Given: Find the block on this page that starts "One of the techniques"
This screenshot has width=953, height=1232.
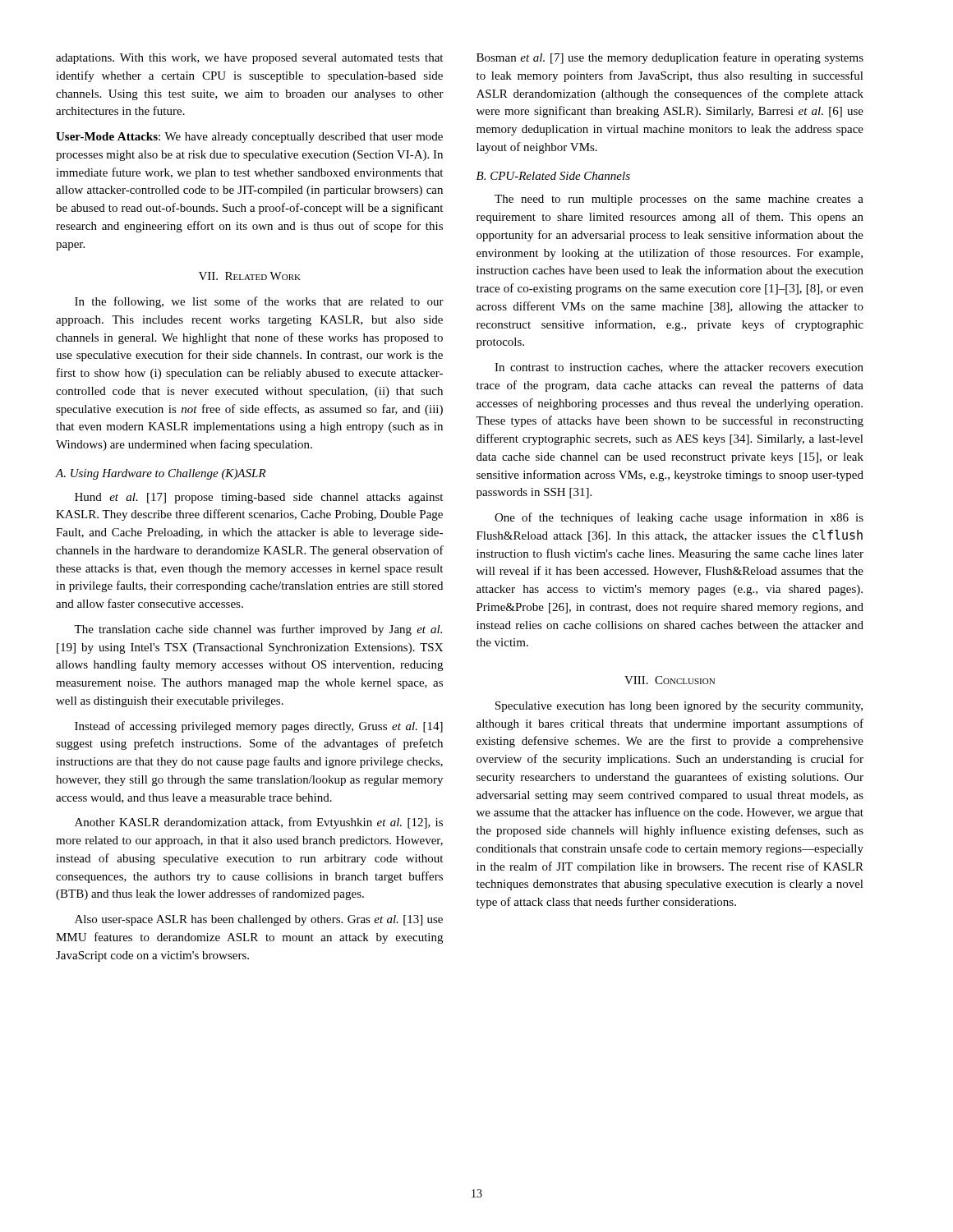Looking at the screenshot, I should [x=670, y=581].
